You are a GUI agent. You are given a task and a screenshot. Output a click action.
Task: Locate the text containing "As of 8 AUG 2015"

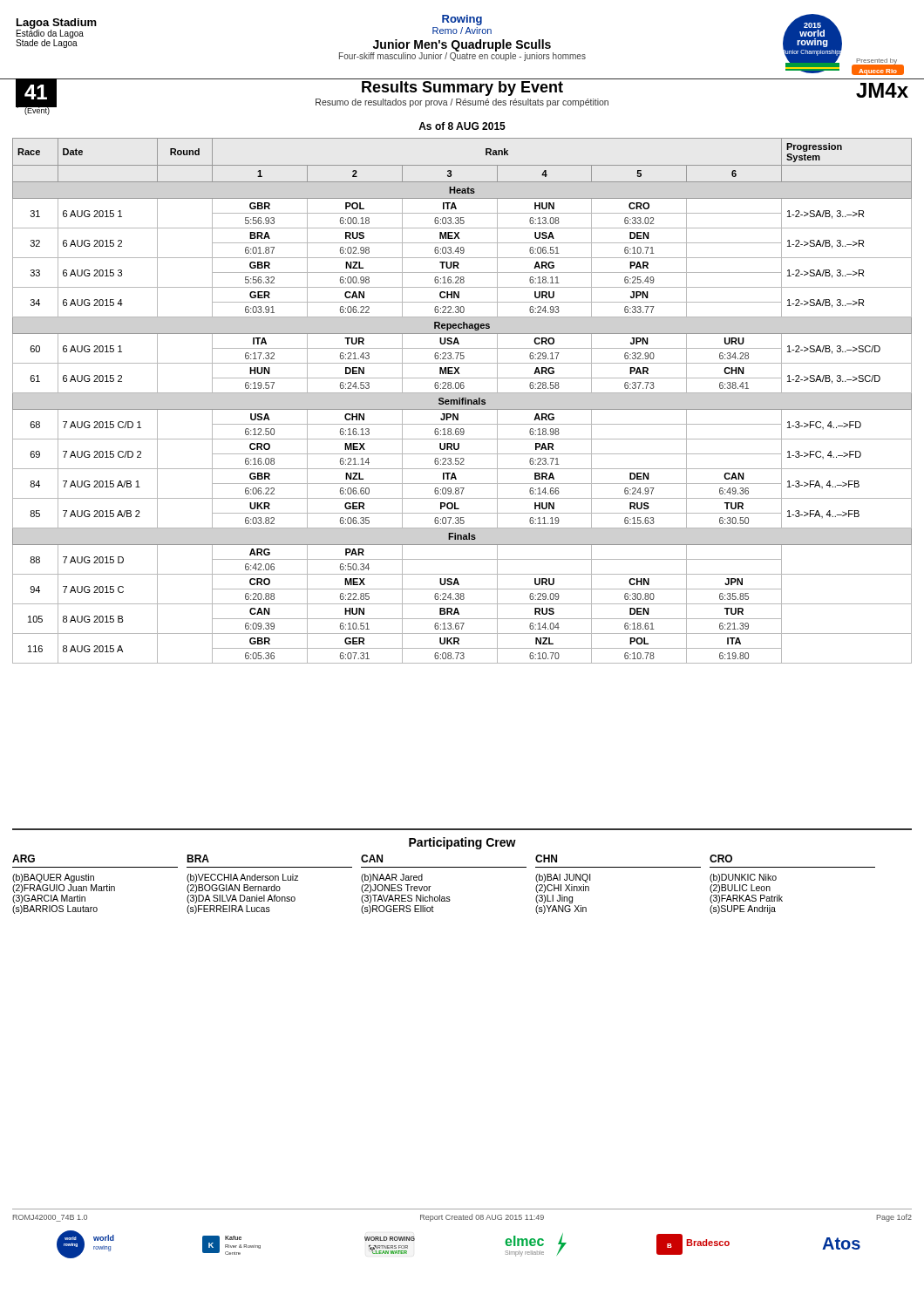click(462, 126)
